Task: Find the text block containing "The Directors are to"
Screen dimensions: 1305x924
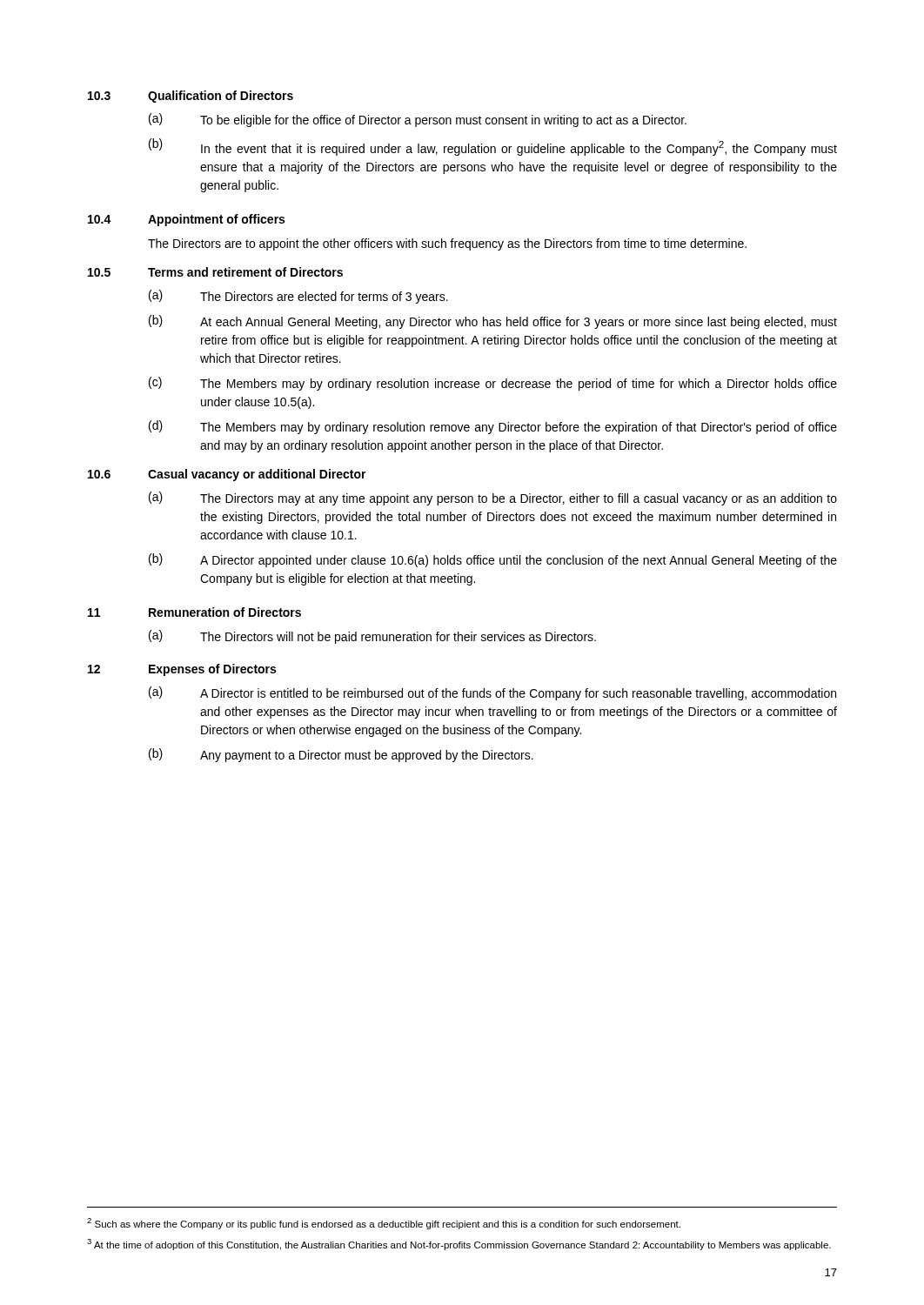Action: (x=448, y=243)
